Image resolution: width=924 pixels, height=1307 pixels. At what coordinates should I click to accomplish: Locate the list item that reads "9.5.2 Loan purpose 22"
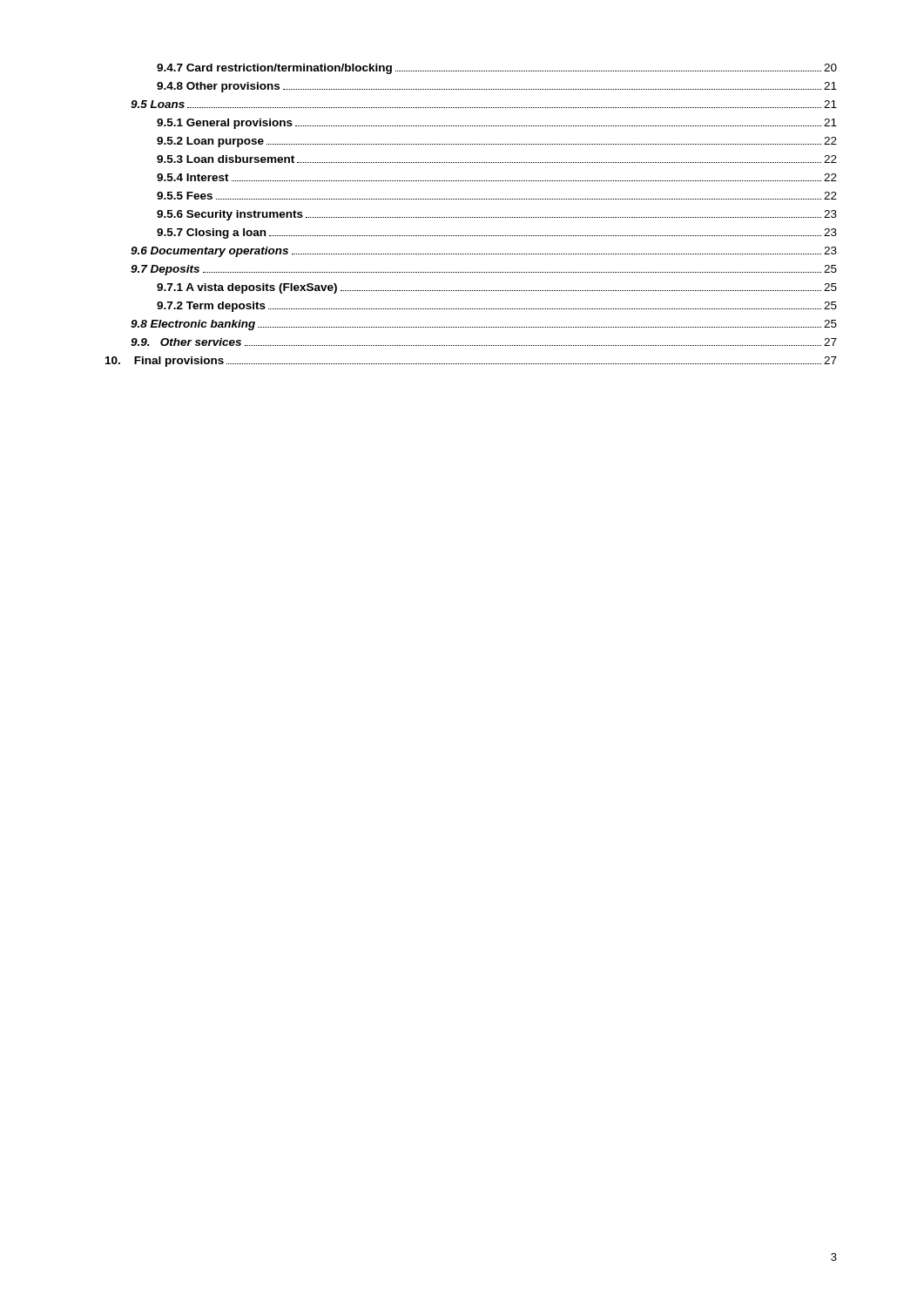(497, 141)
